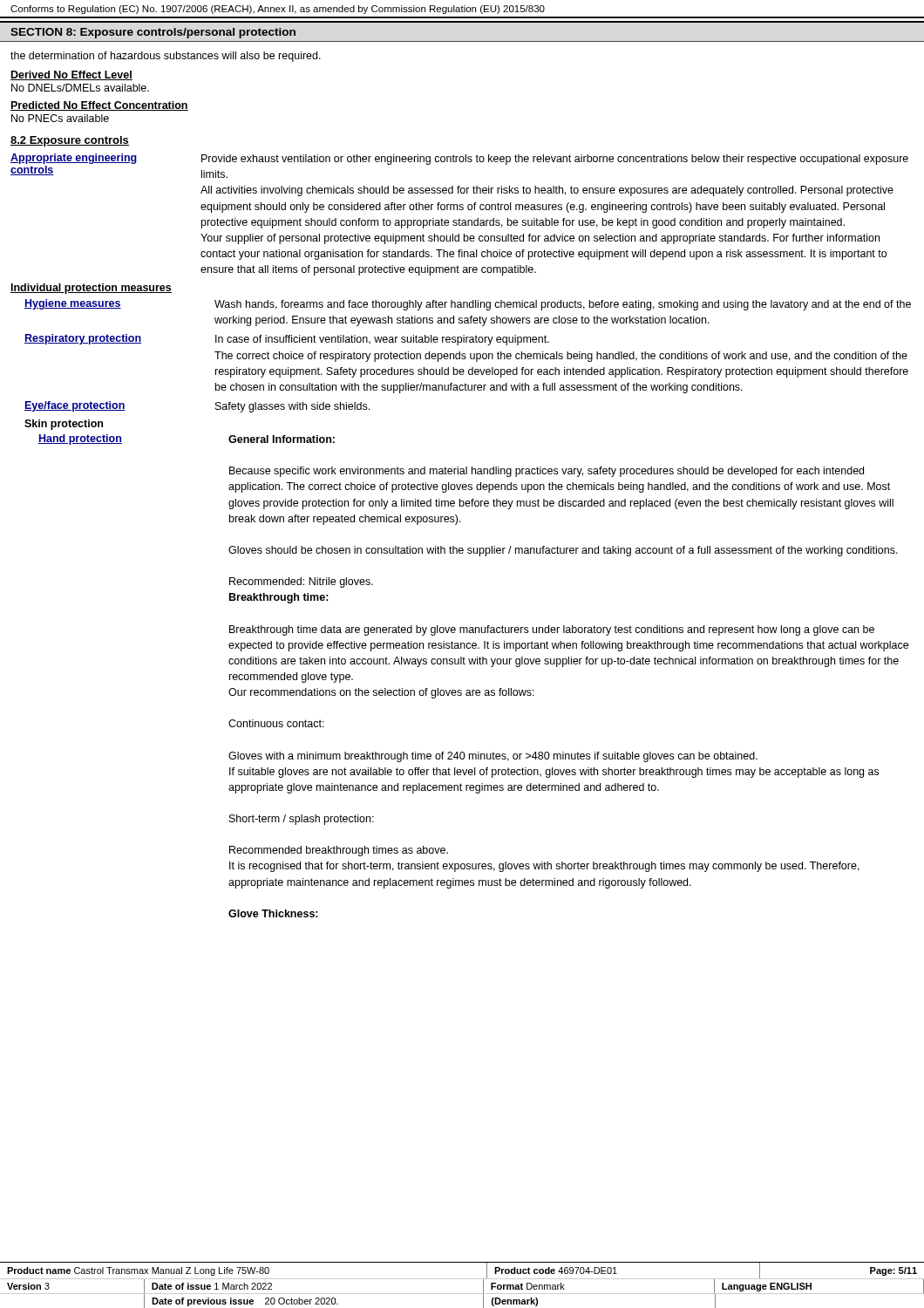Locate the block starting "8.2 Exposure controls"
Image resolution: width=924 pixels, height=1308 pixels.
click(x=70, y=140)
